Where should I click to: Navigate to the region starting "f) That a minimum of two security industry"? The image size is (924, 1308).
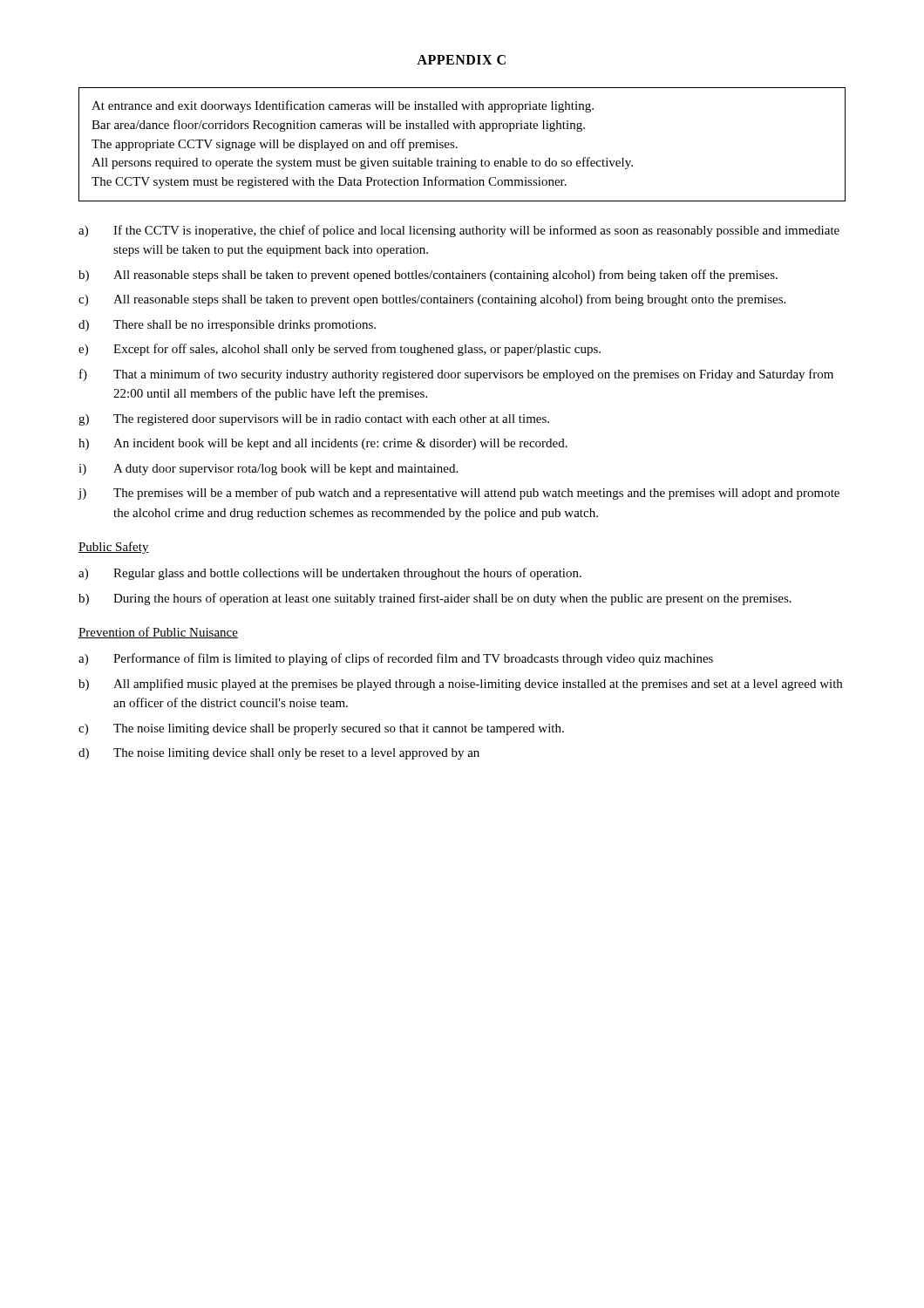(462, 384)
